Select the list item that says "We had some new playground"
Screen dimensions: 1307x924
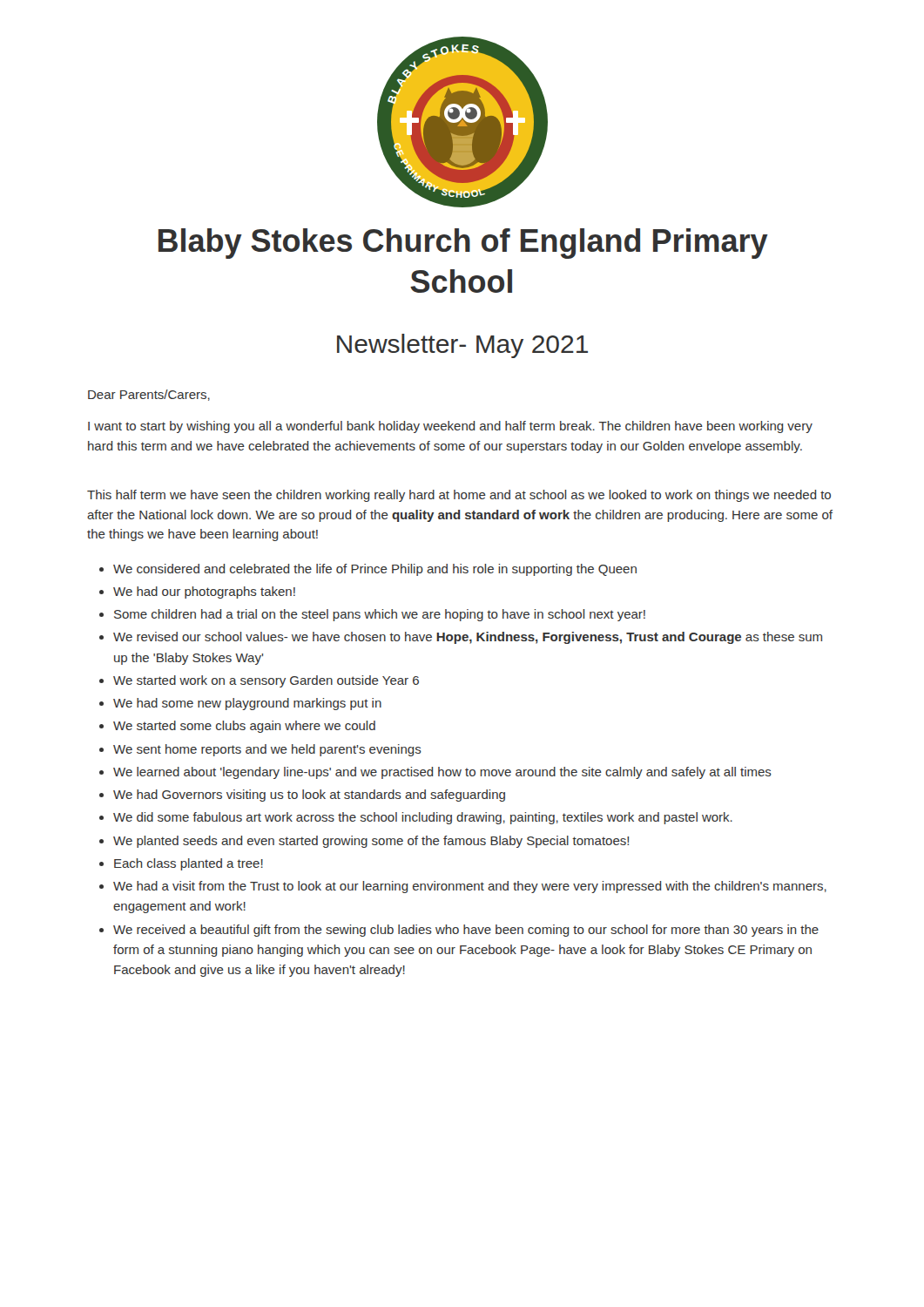(247, 703)
